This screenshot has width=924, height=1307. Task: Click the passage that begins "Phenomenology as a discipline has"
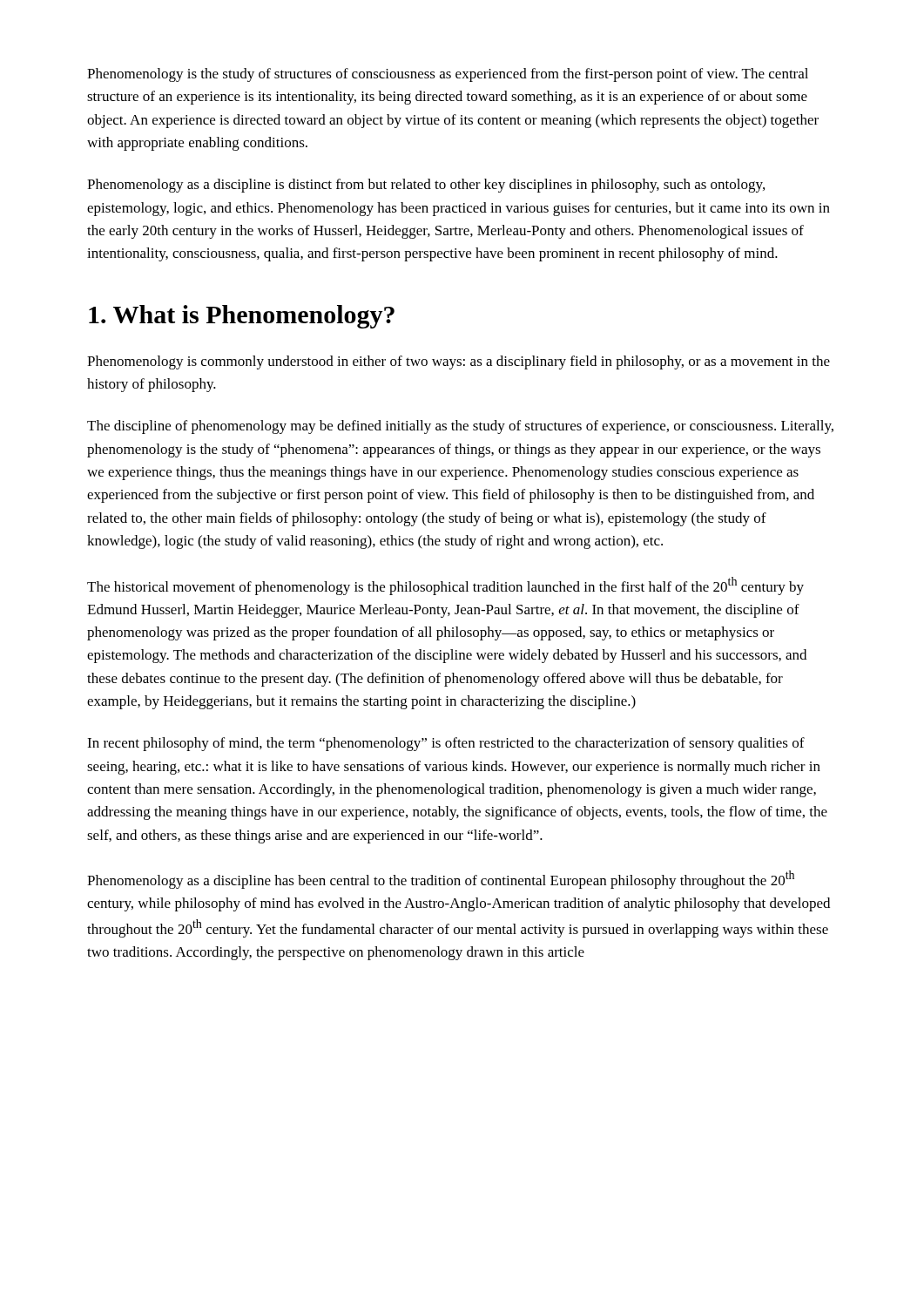[x=459, y=914]
